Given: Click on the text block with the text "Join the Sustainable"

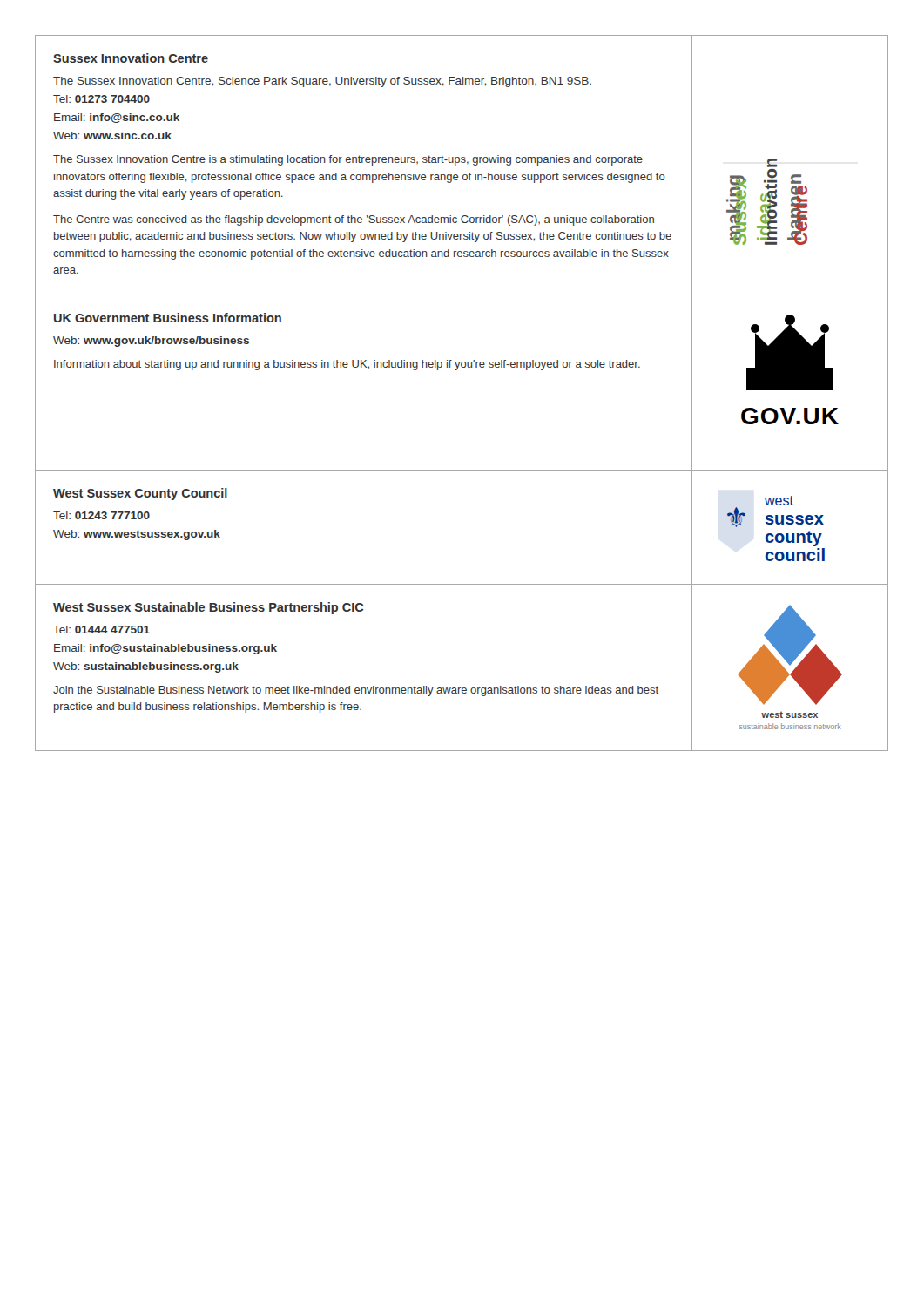Looking at the screenshot, I should pos(356,698).
